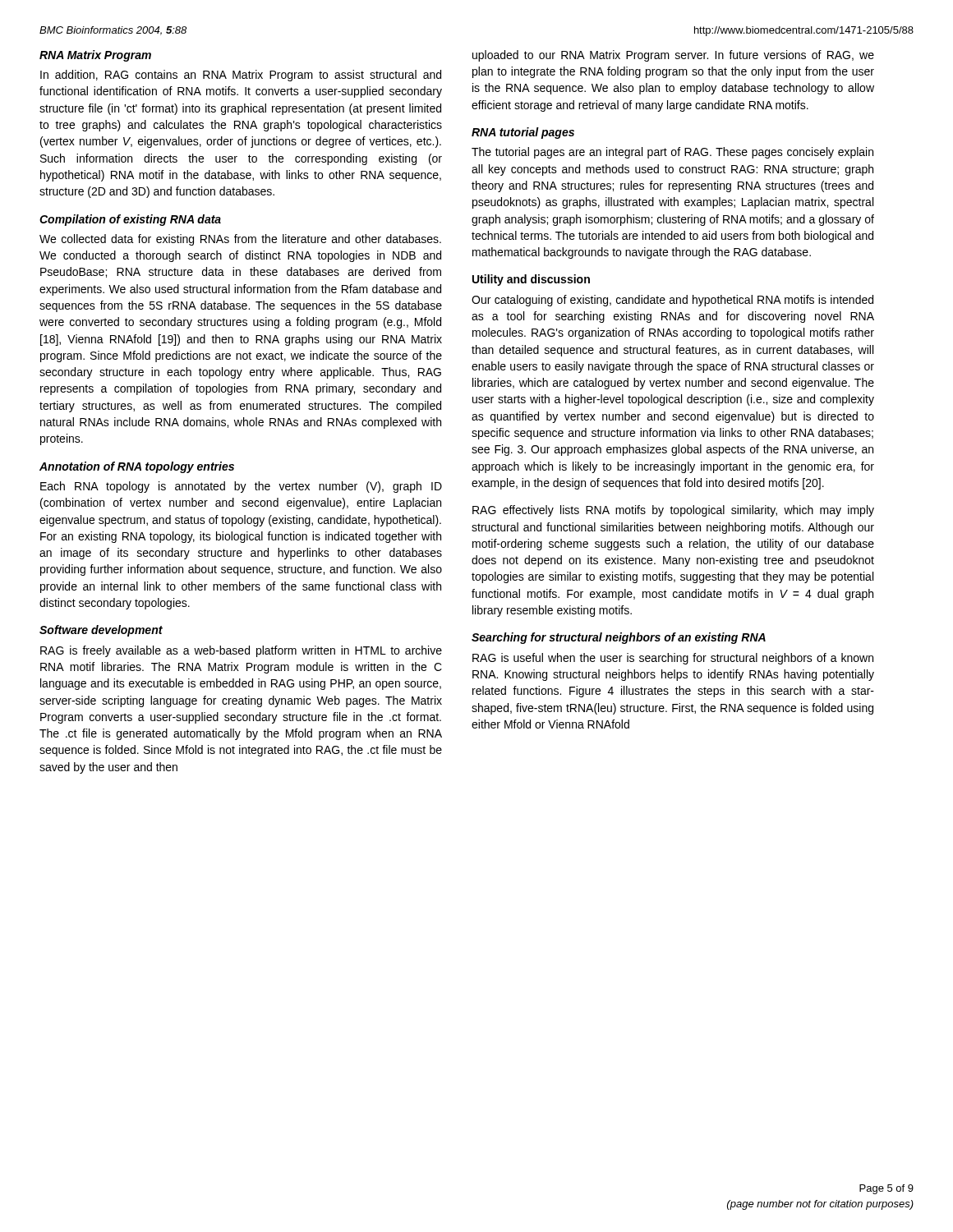Image resolution: width=953 pixels, height=1232 pixels.
Task: Select the block starting "uploaded to our RNA"
Action: click(673, 80)
